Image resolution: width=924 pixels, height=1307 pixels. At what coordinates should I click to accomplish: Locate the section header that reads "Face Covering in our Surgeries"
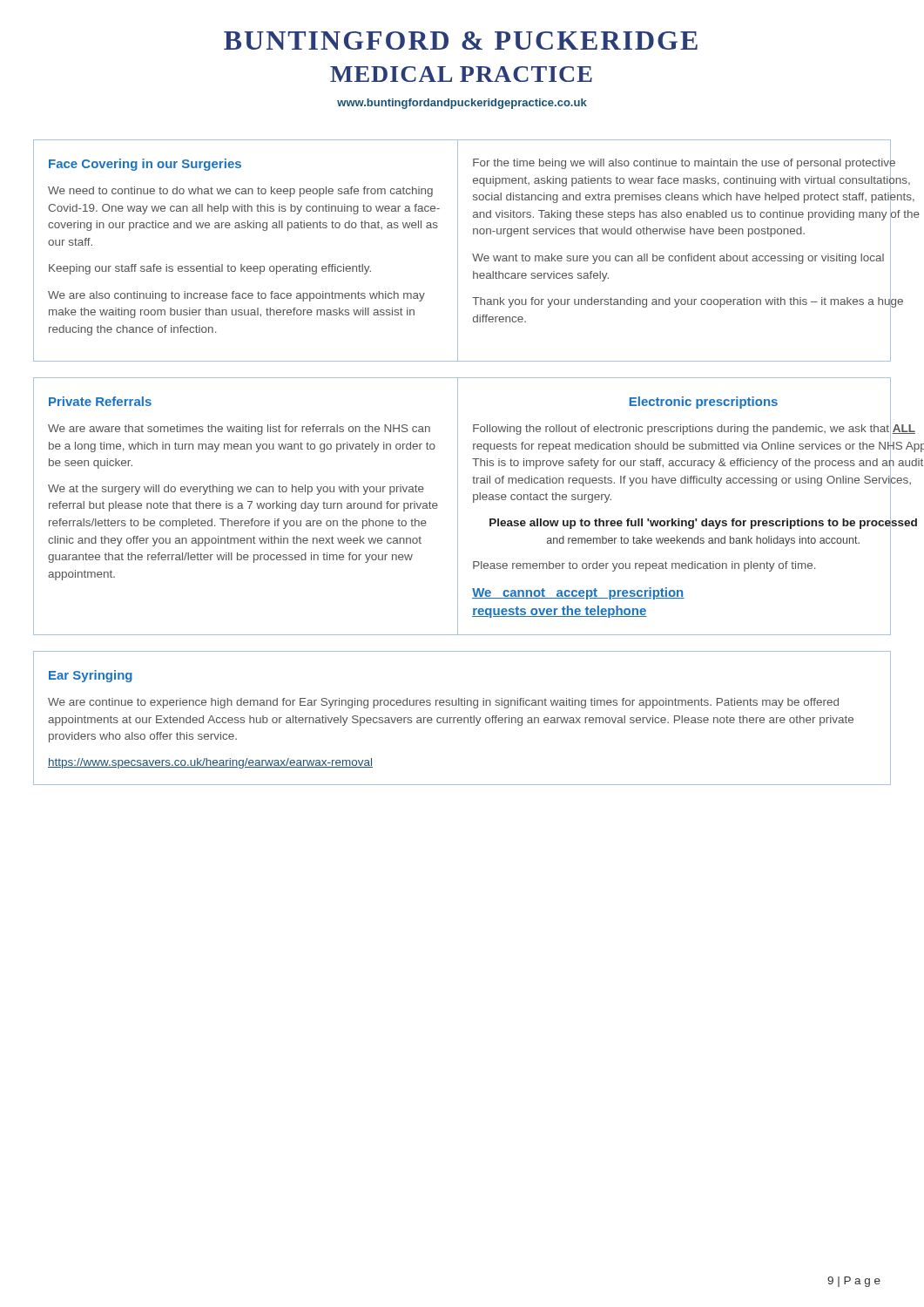pyautogui.click(x=145, y=164)
